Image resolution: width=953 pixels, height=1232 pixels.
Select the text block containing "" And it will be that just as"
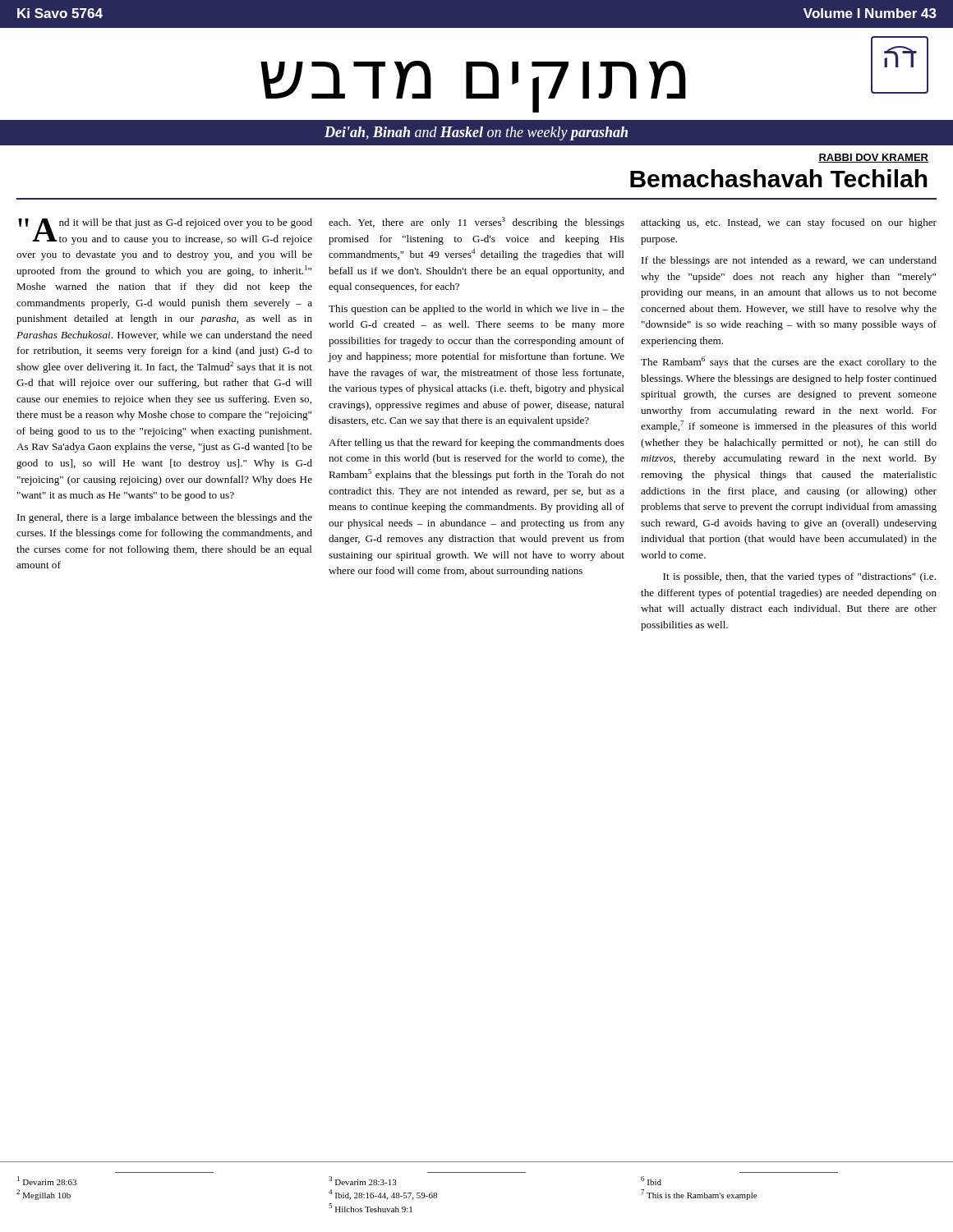164,394
